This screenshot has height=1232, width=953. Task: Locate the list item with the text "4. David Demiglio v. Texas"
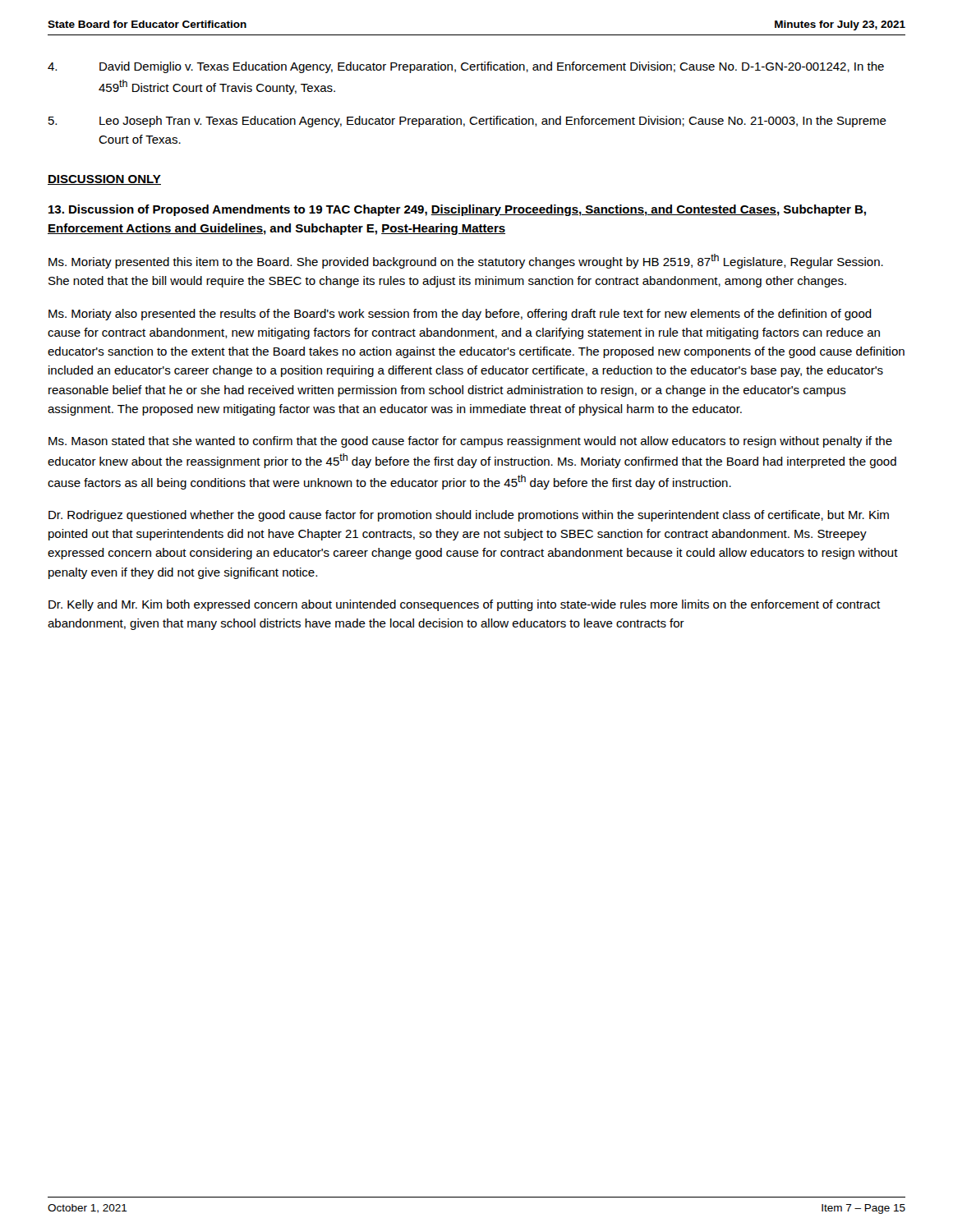[x=476, y=77]
